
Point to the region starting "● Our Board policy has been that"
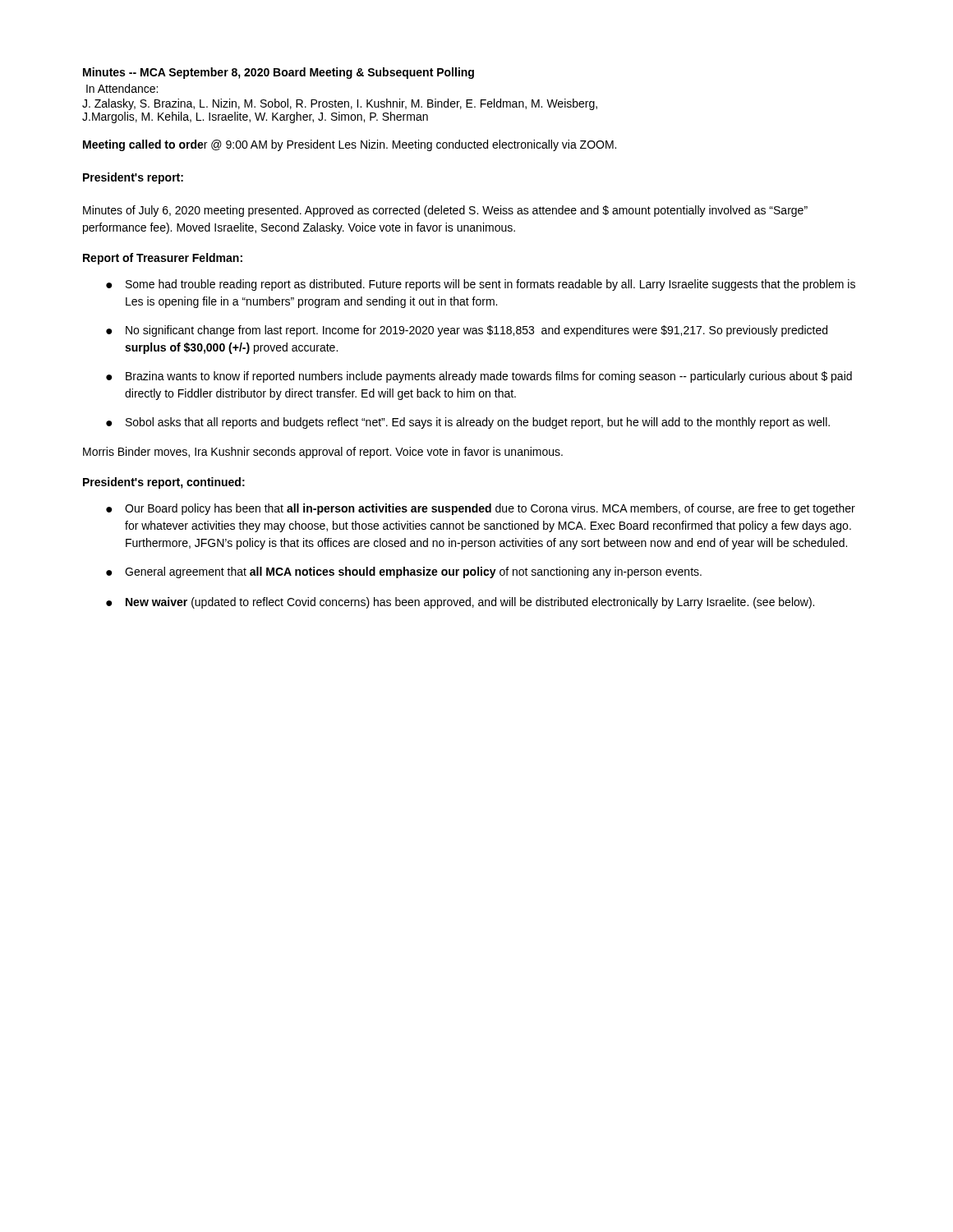488,526
